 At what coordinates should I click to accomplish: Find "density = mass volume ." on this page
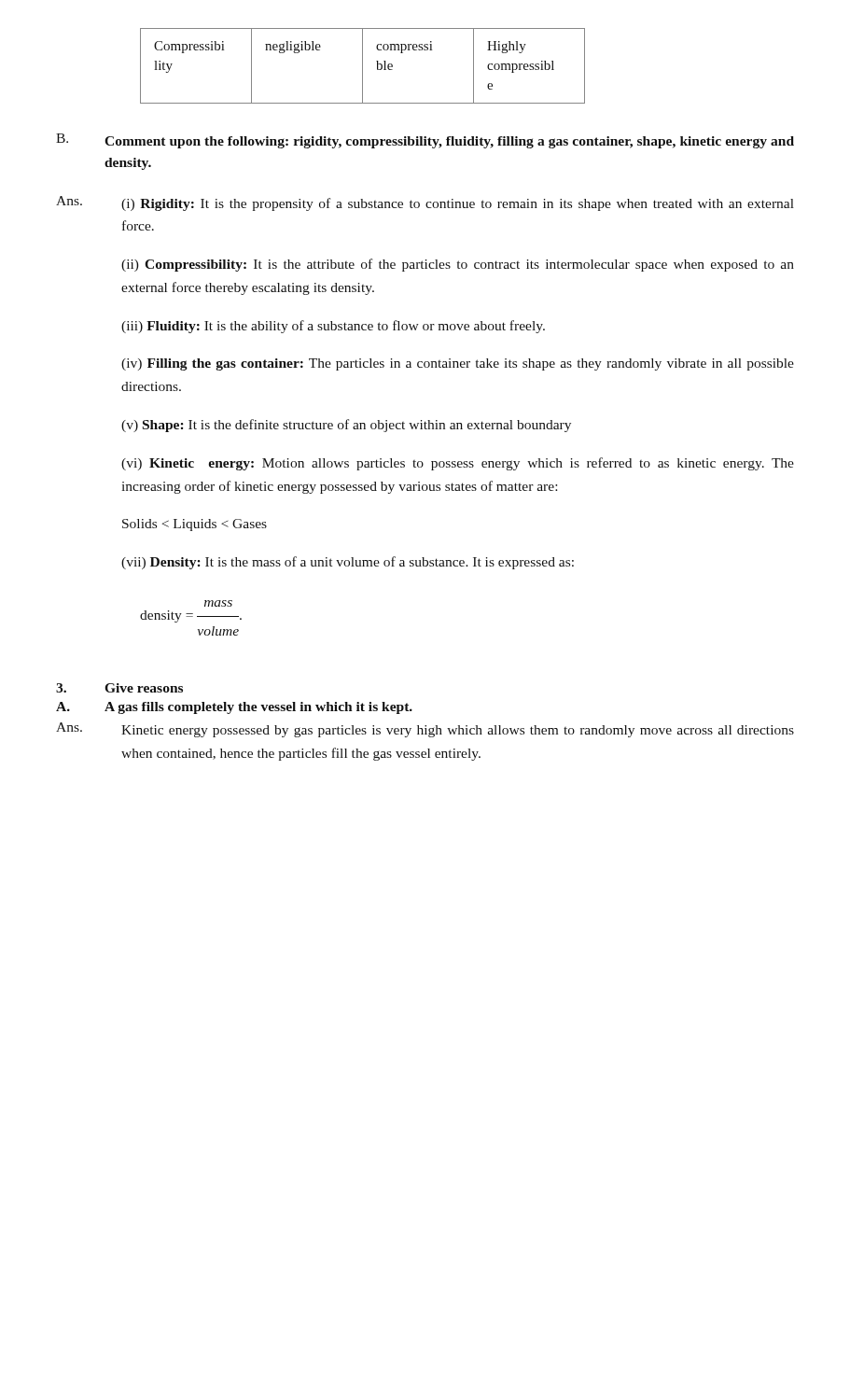pos(191,616)
